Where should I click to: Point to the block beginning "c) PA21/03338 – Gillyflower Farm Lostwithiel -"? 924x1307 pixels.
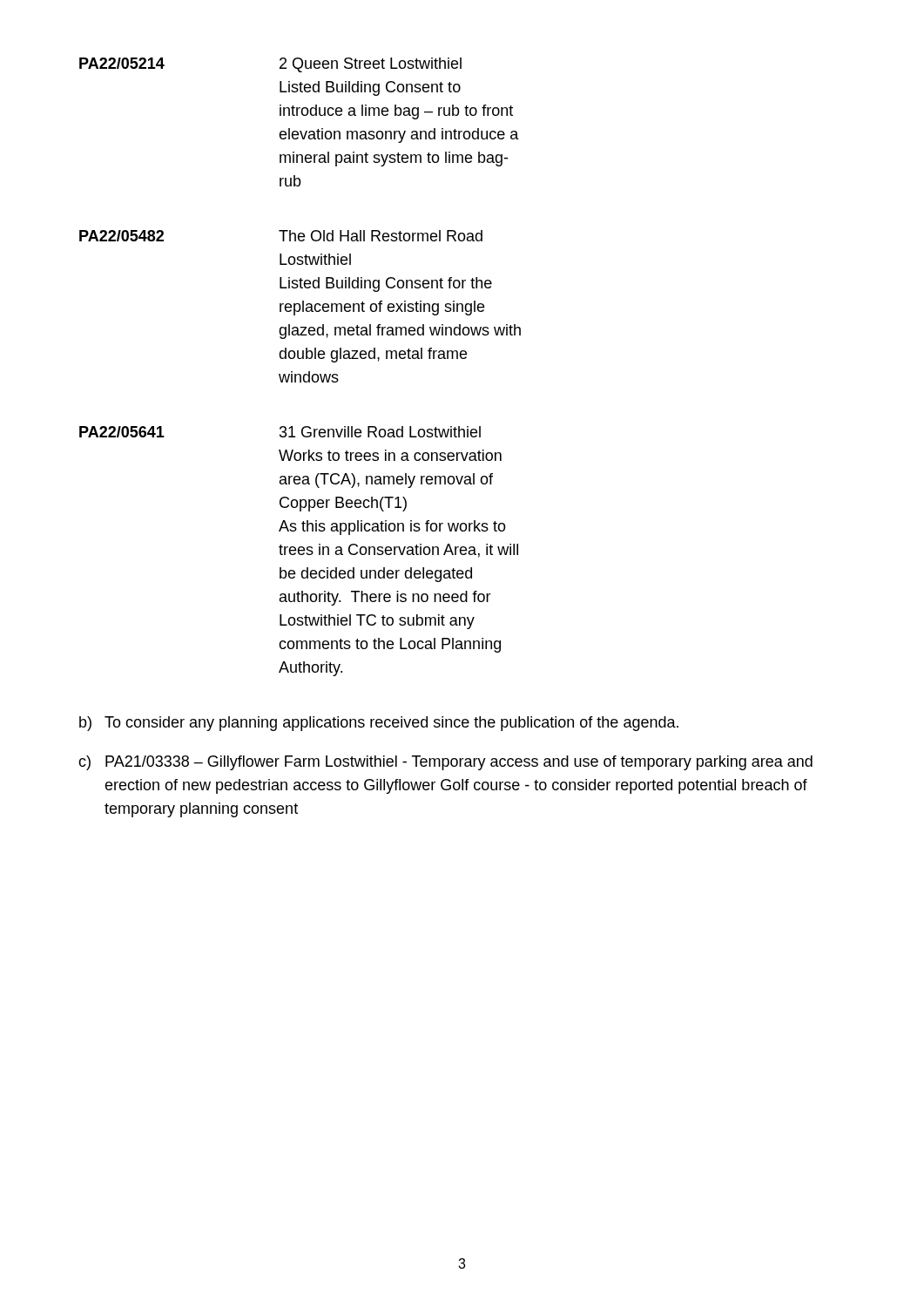462,786
